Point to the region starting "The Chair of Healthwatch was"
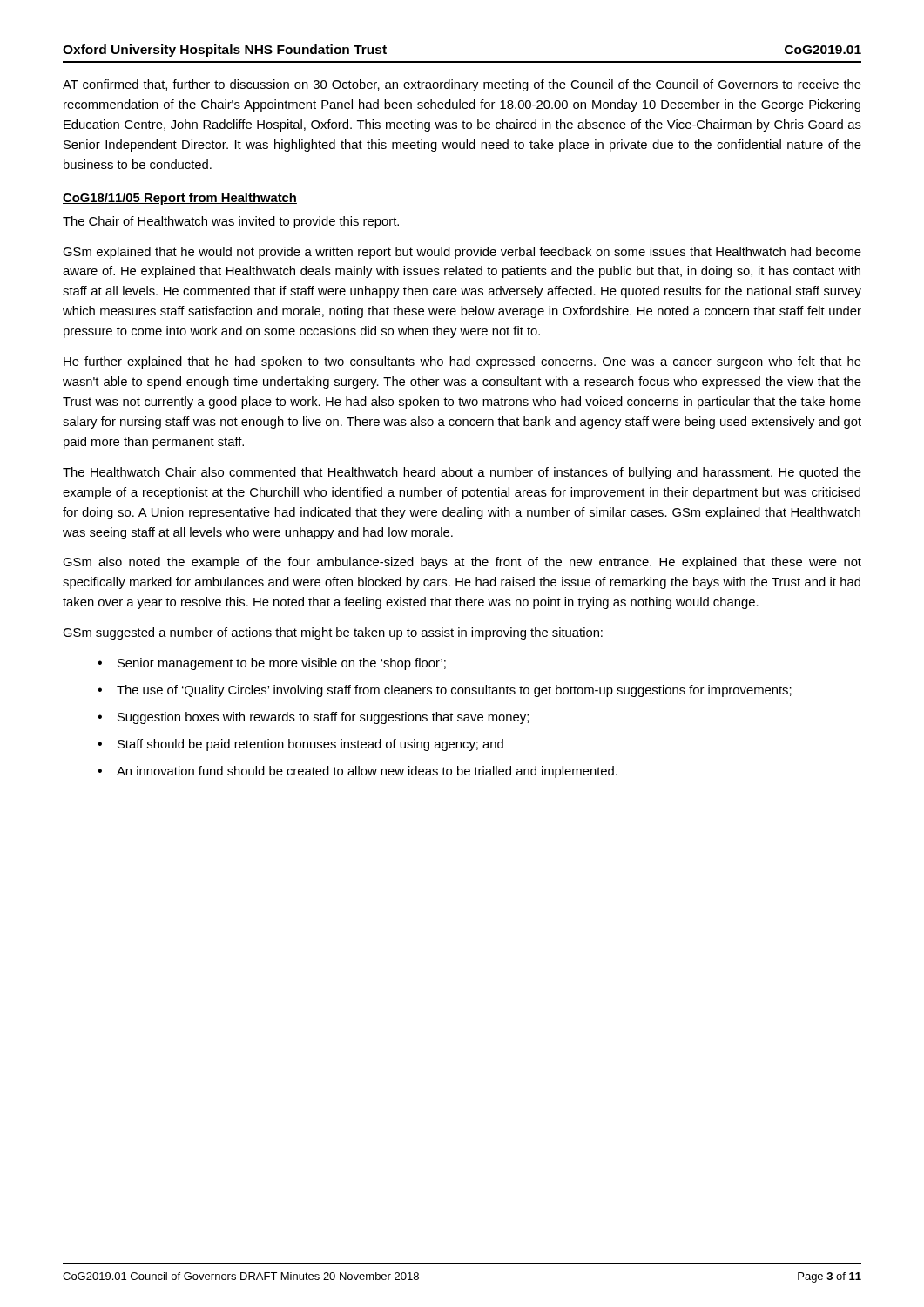Image resolution: width=924 pixels, height=1307 pixels. [231, 221]
